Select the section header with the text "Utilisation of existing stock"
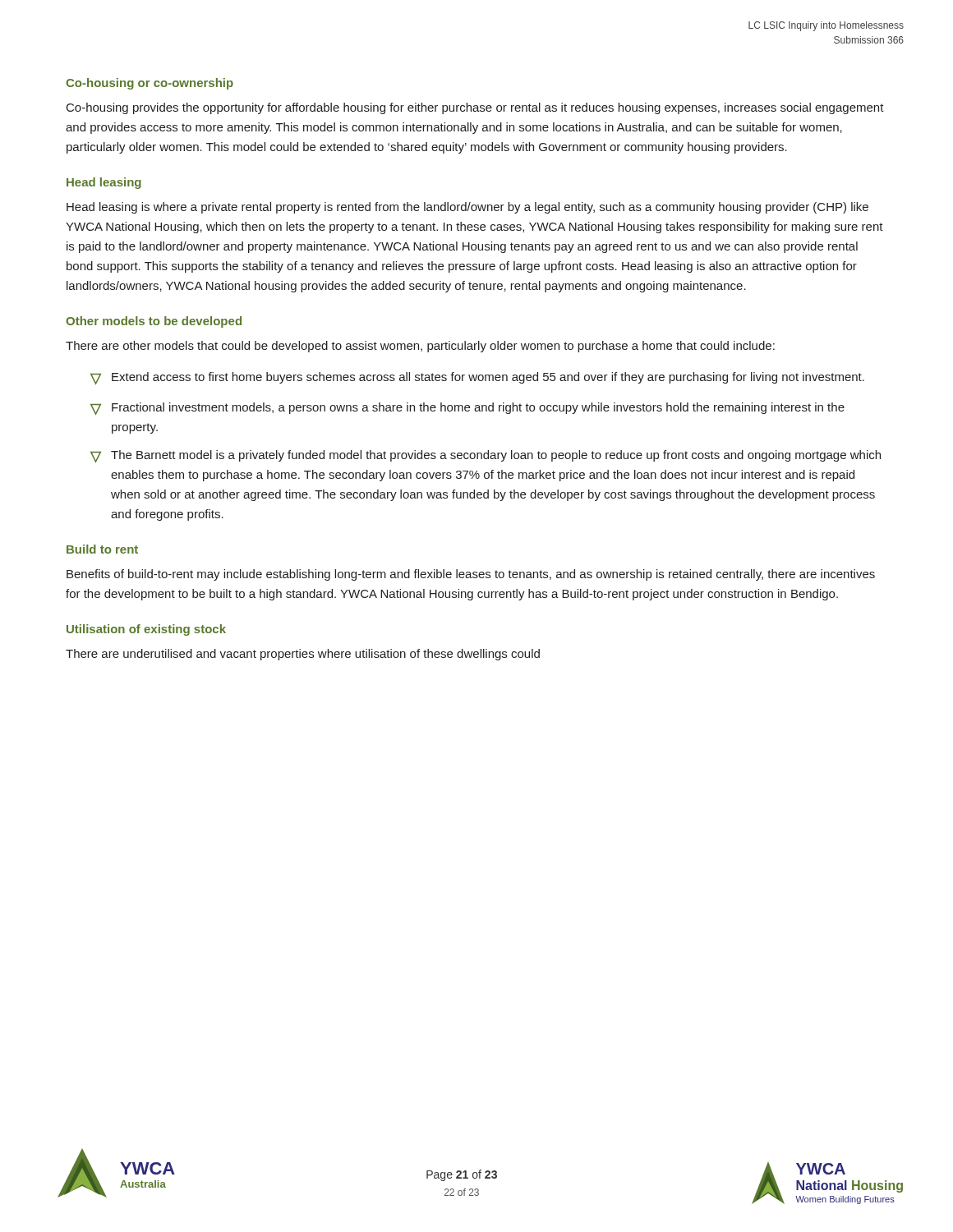Viewport: 953px width, 1232px height. point(146,628)
